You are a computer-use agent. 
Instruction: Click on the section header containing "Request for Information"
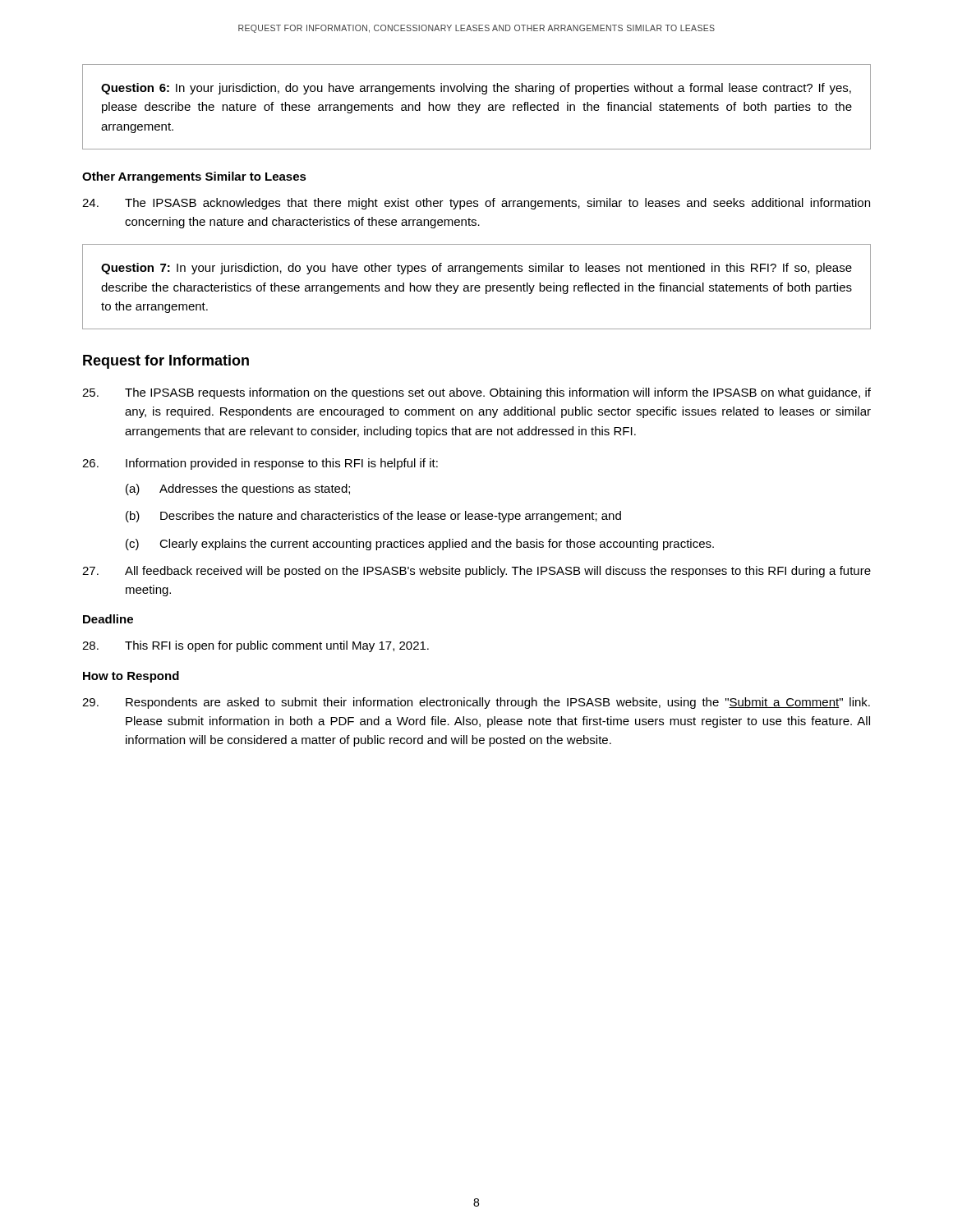(x=166, y=361)
